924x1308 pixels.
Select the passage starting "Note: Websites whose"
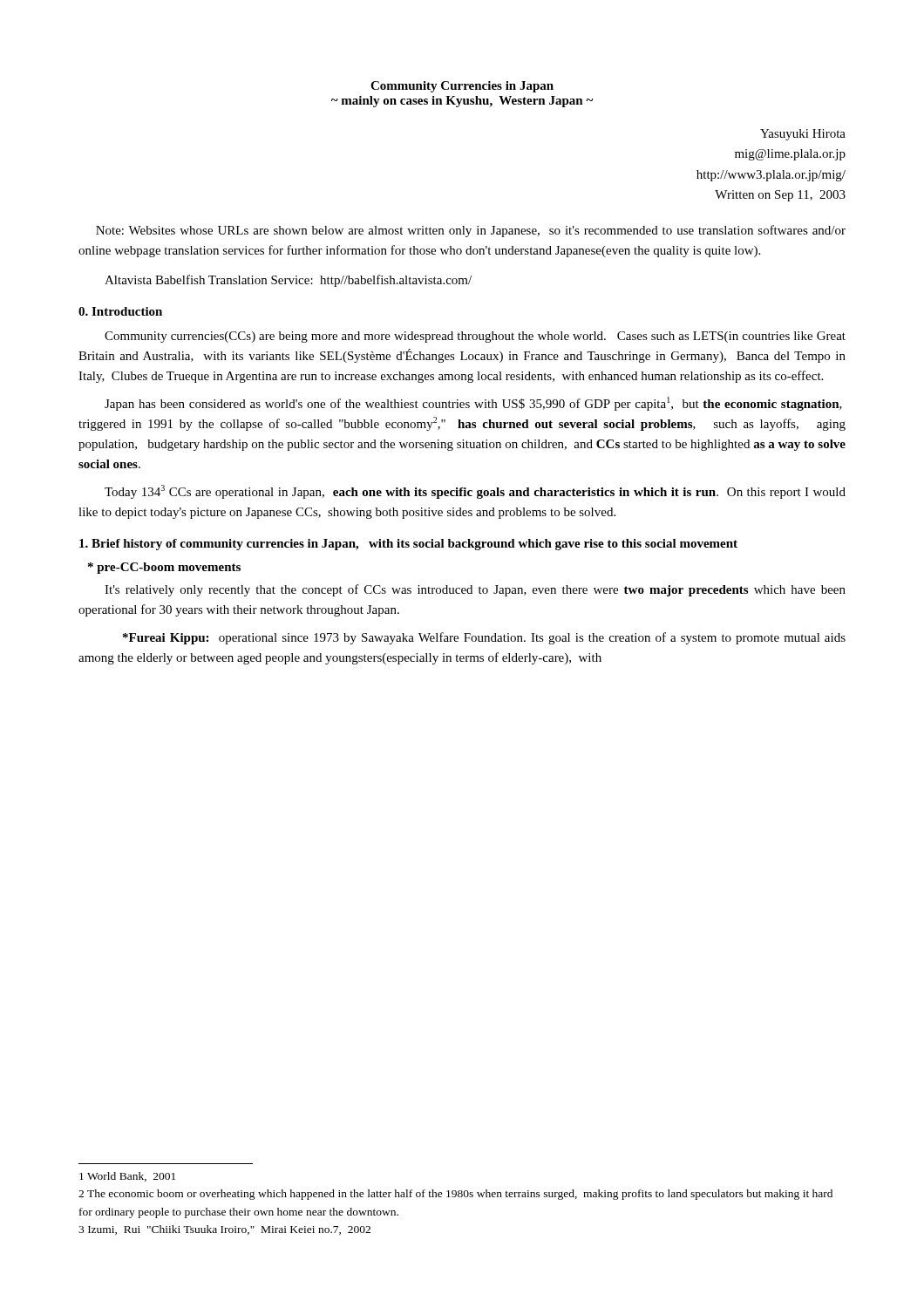(462, 240)
